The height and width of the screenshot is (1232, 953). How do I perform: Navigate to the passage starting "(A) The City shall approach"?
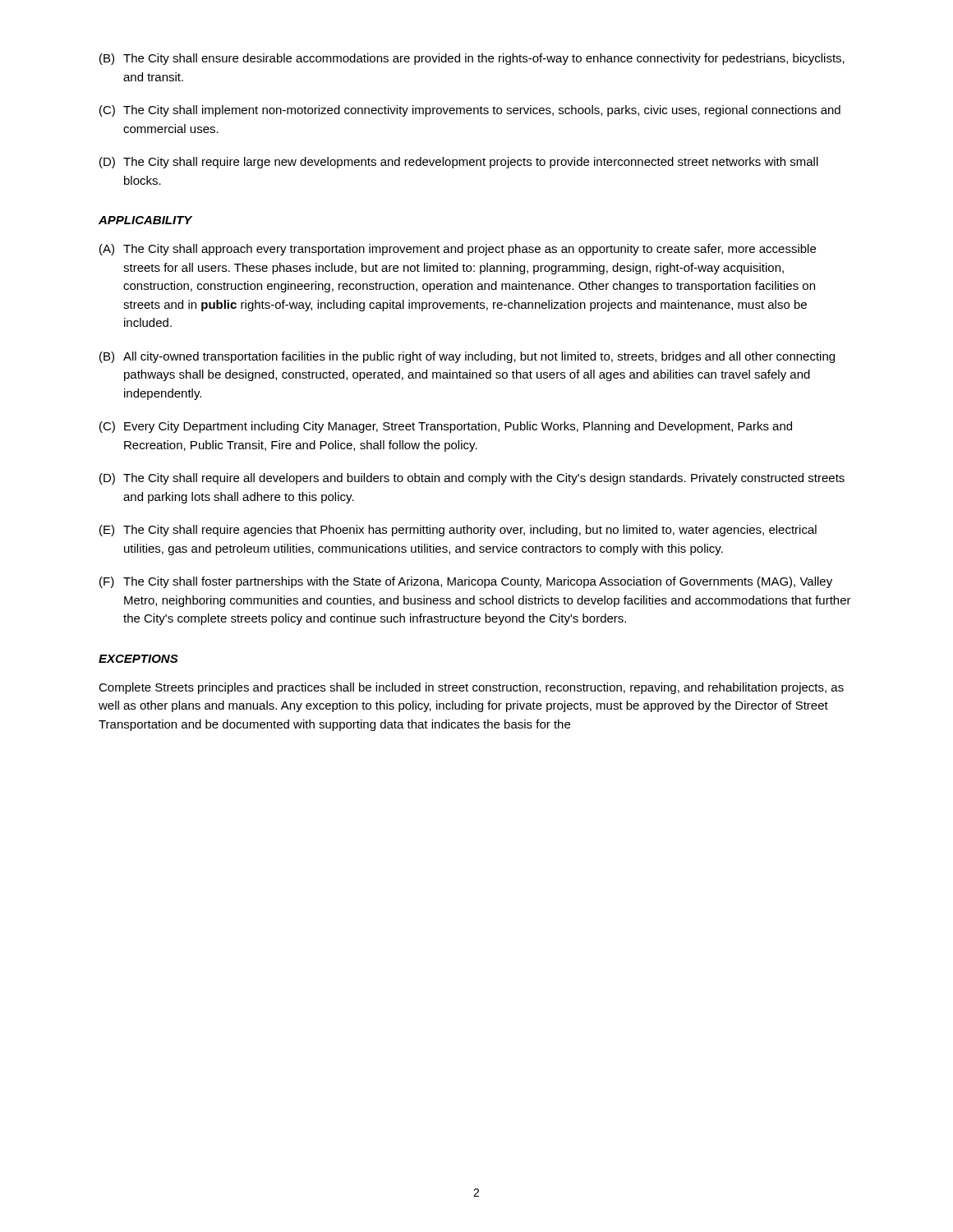(476, 286)
